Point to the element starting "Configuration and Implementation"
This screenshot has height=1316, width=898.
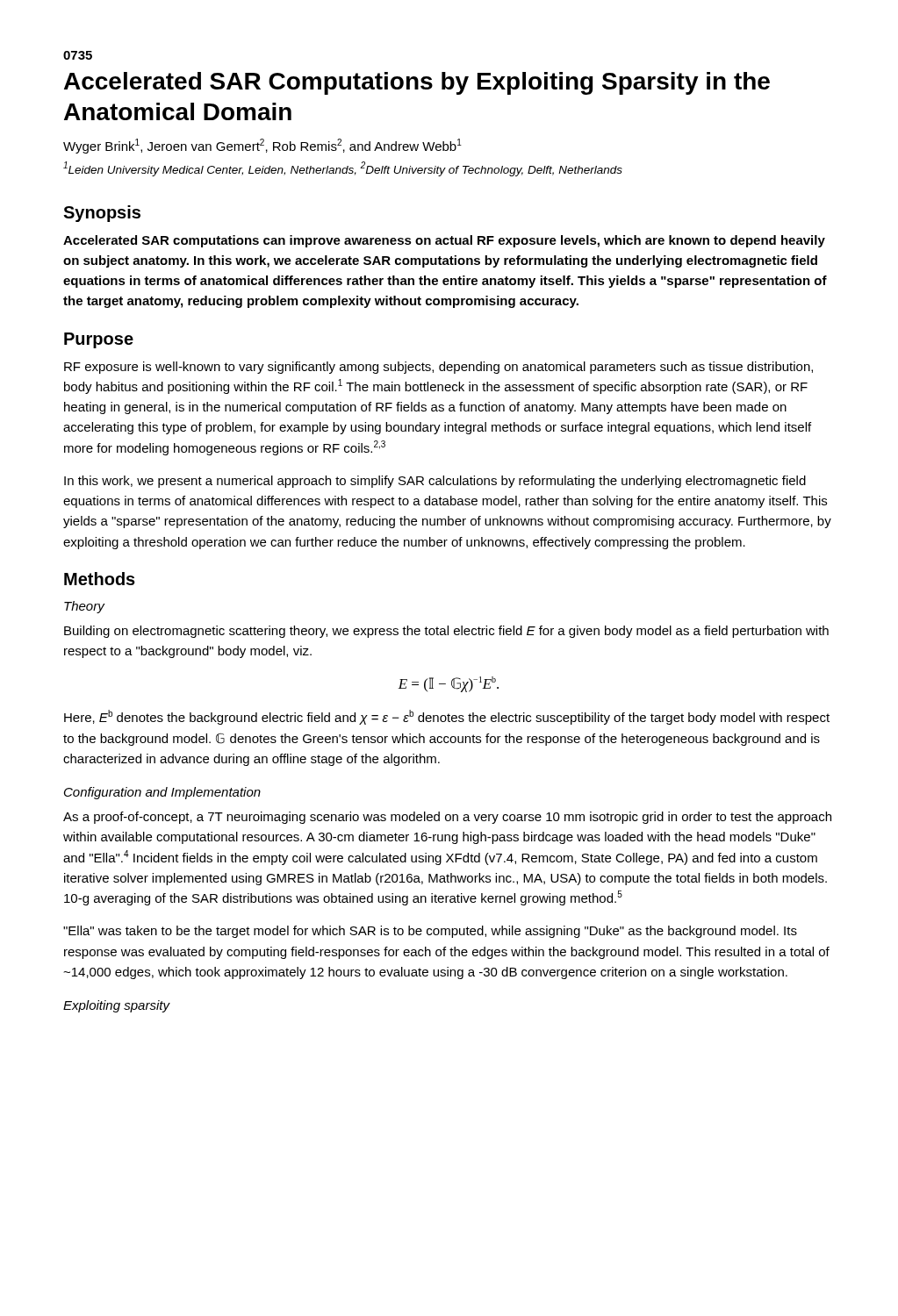pyautogui.click(x=162, y=792)
